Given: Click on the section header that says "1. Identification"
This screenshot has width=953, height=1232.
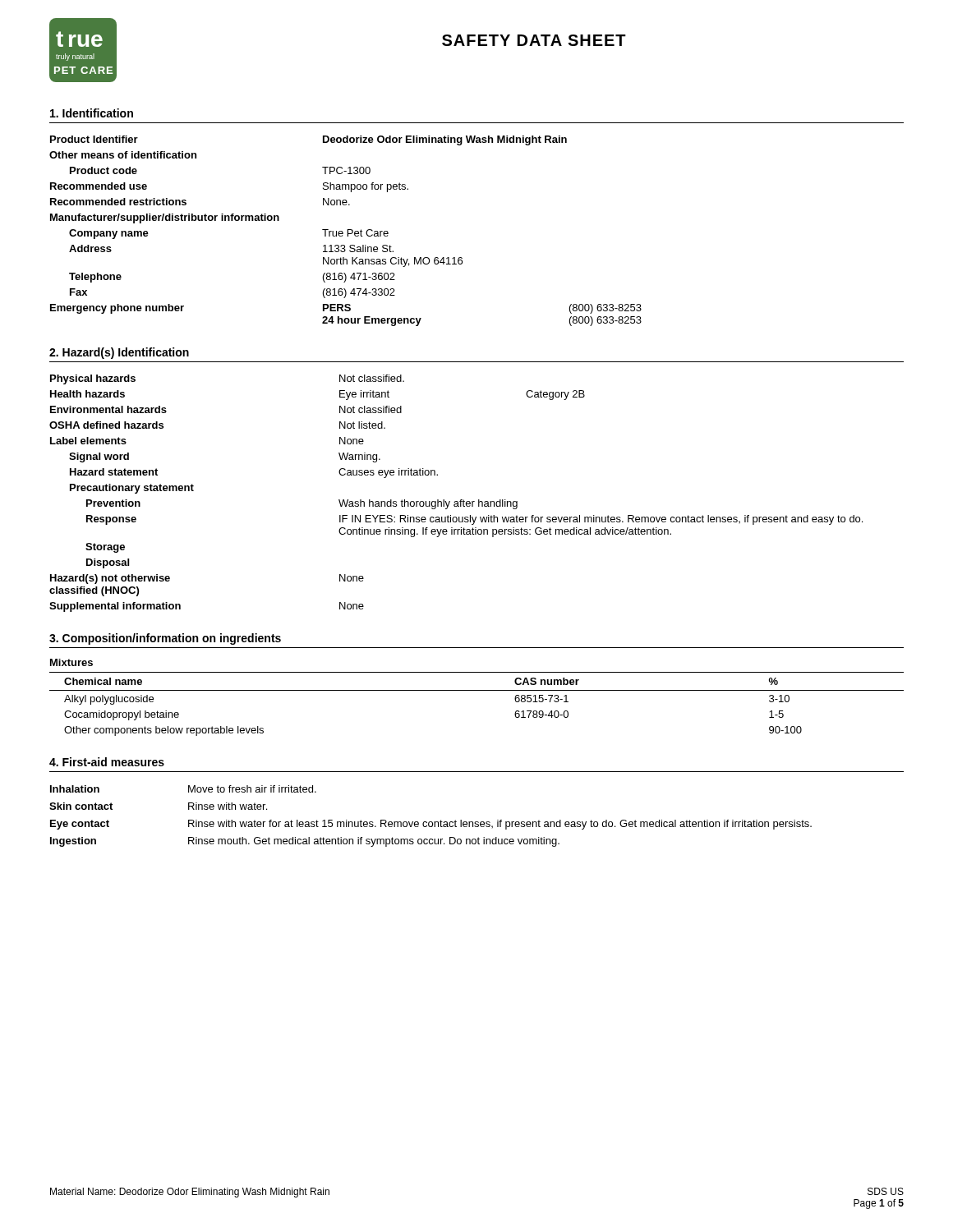Looking at the screenshot, I should coord(91,113).
